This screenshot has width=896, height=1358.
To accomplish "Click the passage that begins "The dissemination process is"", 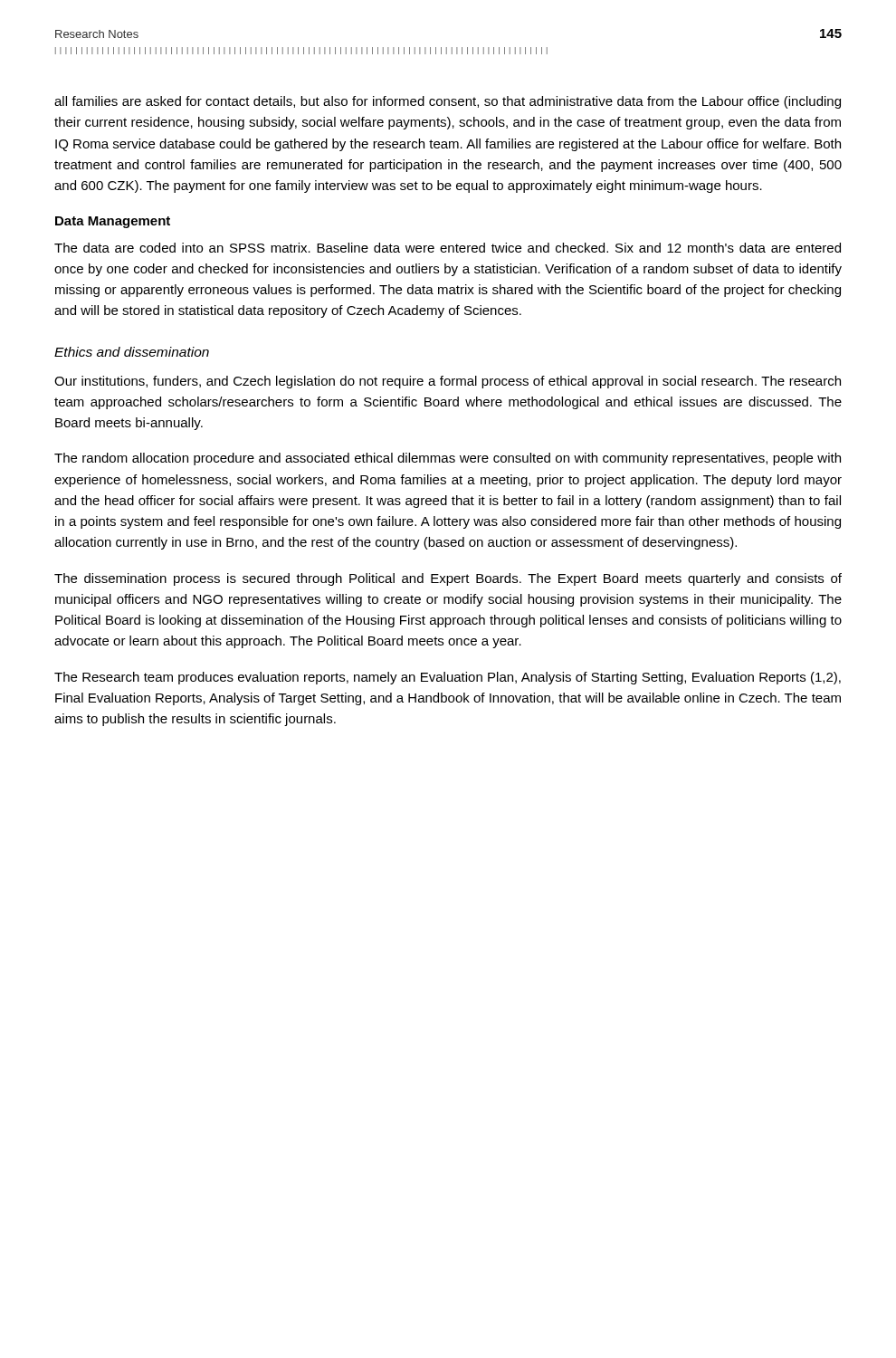I will pos(448,609).
